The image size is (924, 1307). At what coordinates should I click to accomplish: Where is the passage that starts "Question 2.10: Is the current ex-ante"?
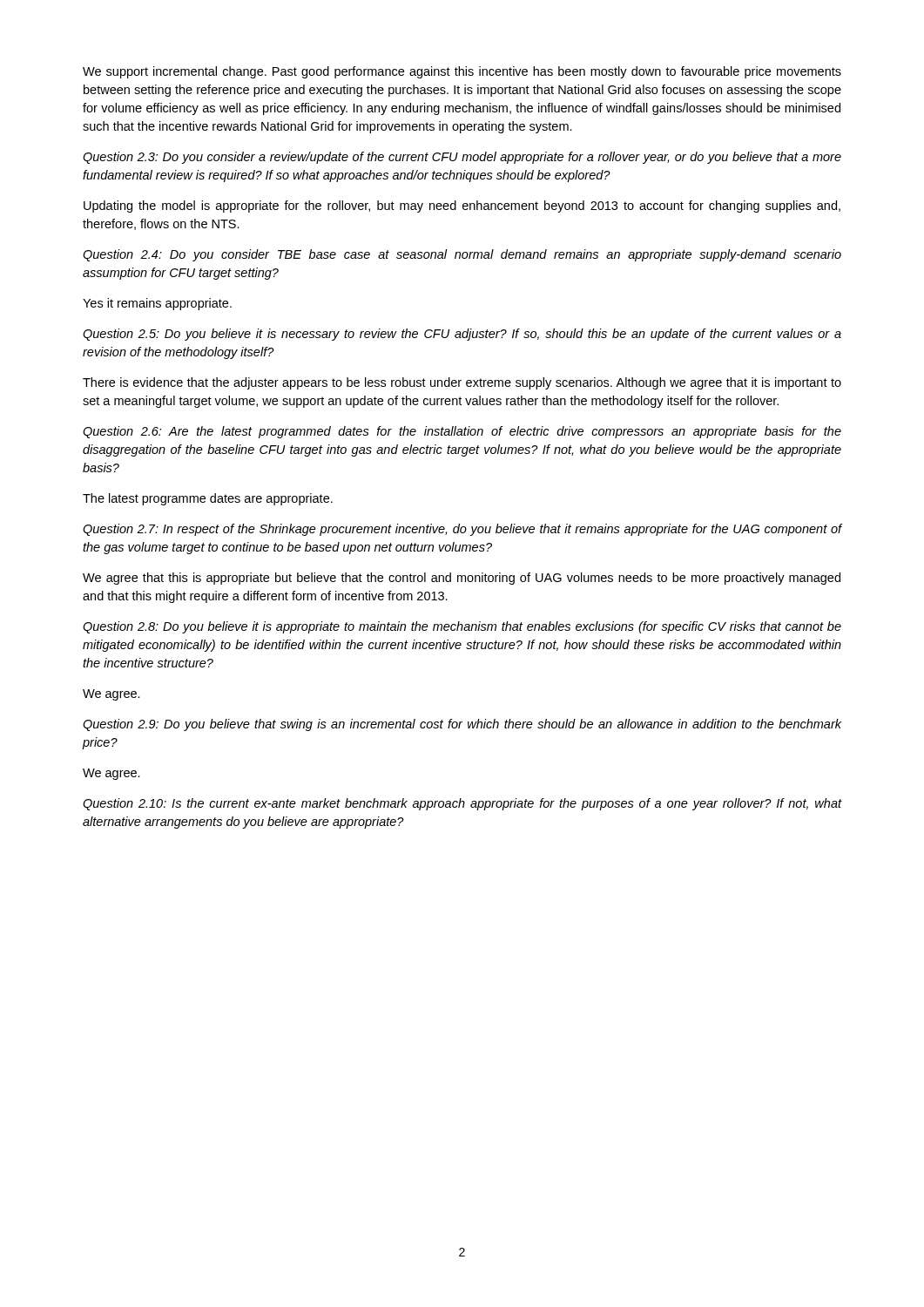(462, 813)
